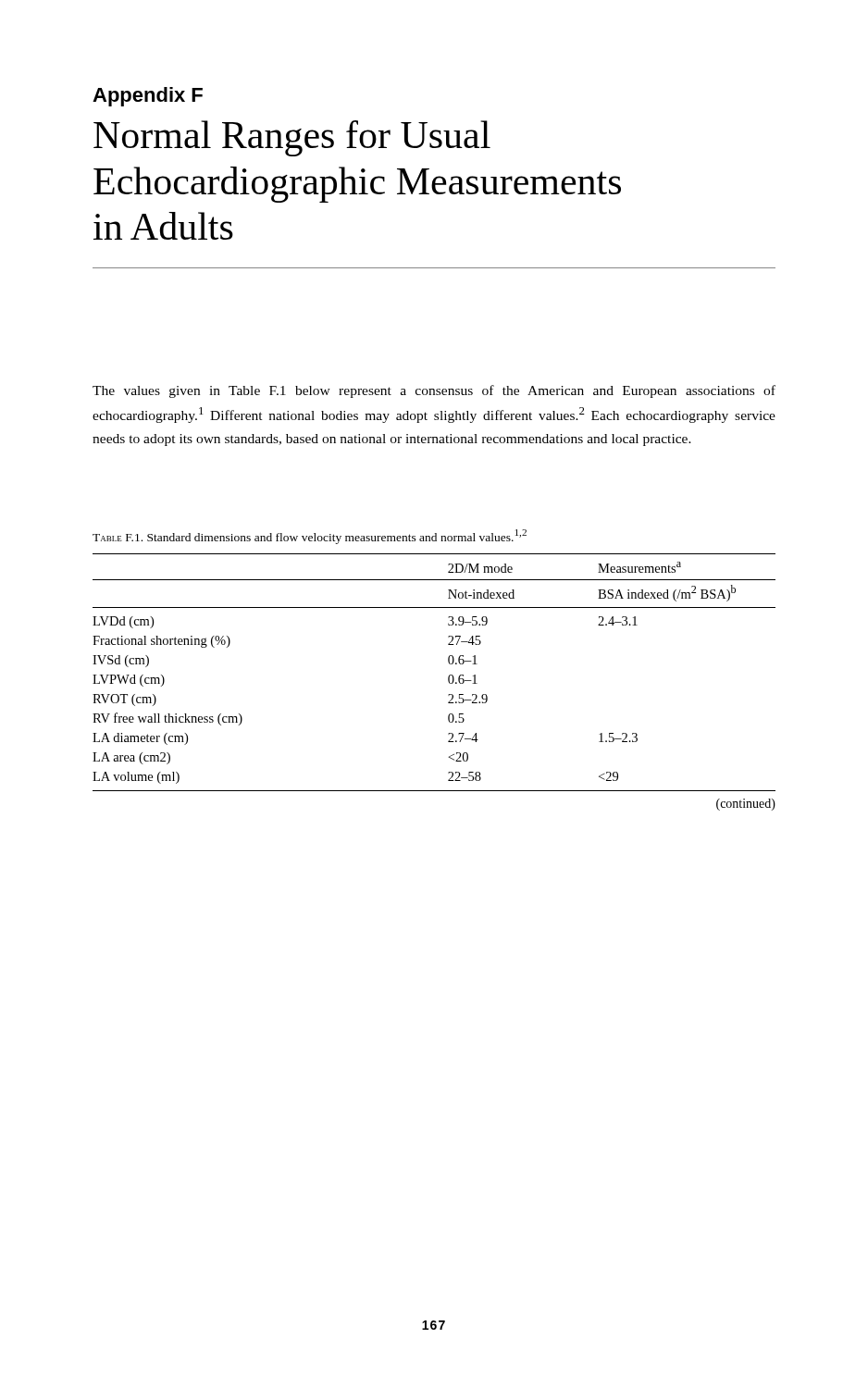Image resolution: width=868 pixels, height=1388 pixels.
Task: Click on the text block with the text "The values given in Table F.1 below"
Action: coord(434,415)
